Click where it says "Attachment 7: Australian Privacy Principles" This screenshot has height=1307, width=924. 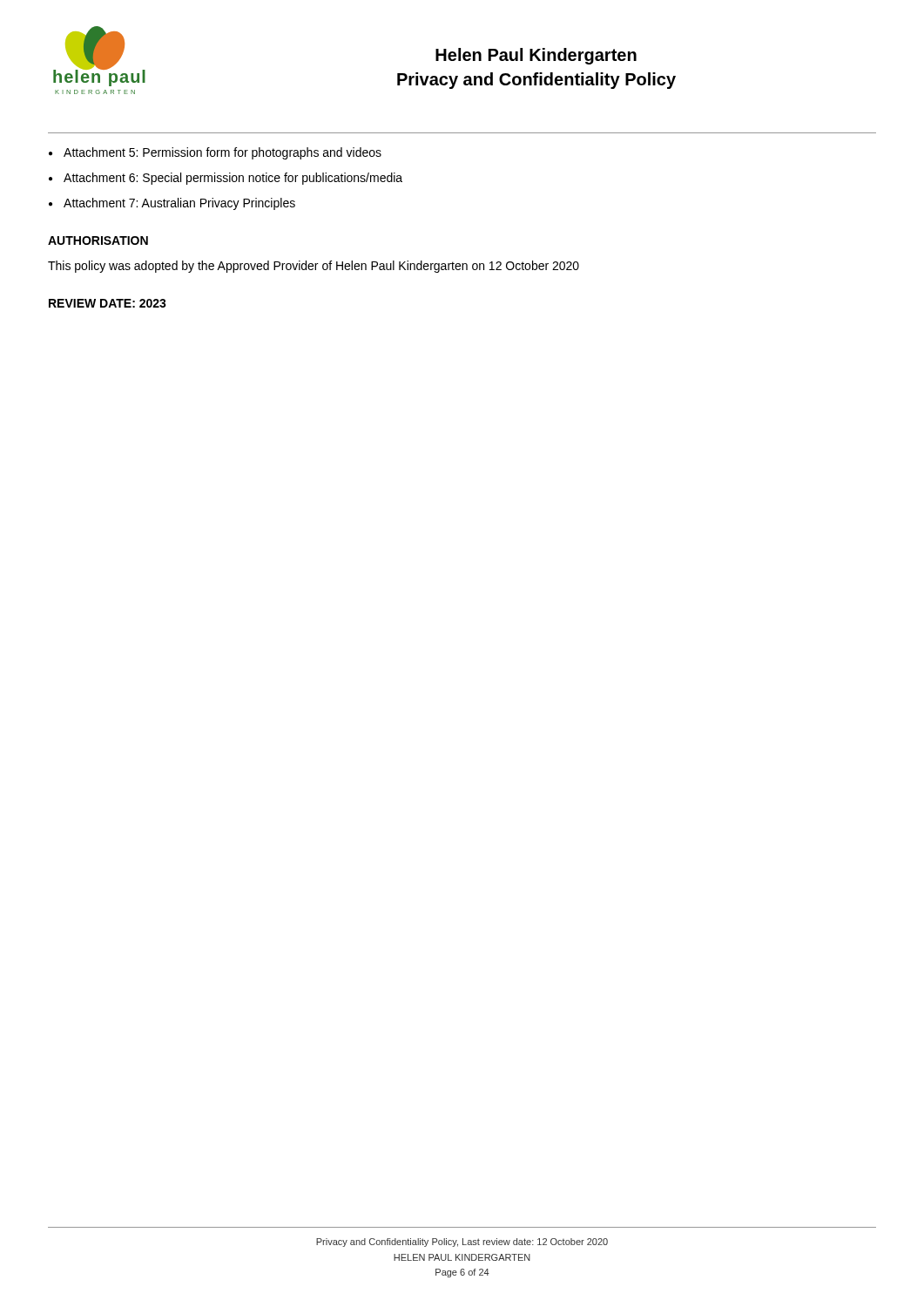(179, 203)
